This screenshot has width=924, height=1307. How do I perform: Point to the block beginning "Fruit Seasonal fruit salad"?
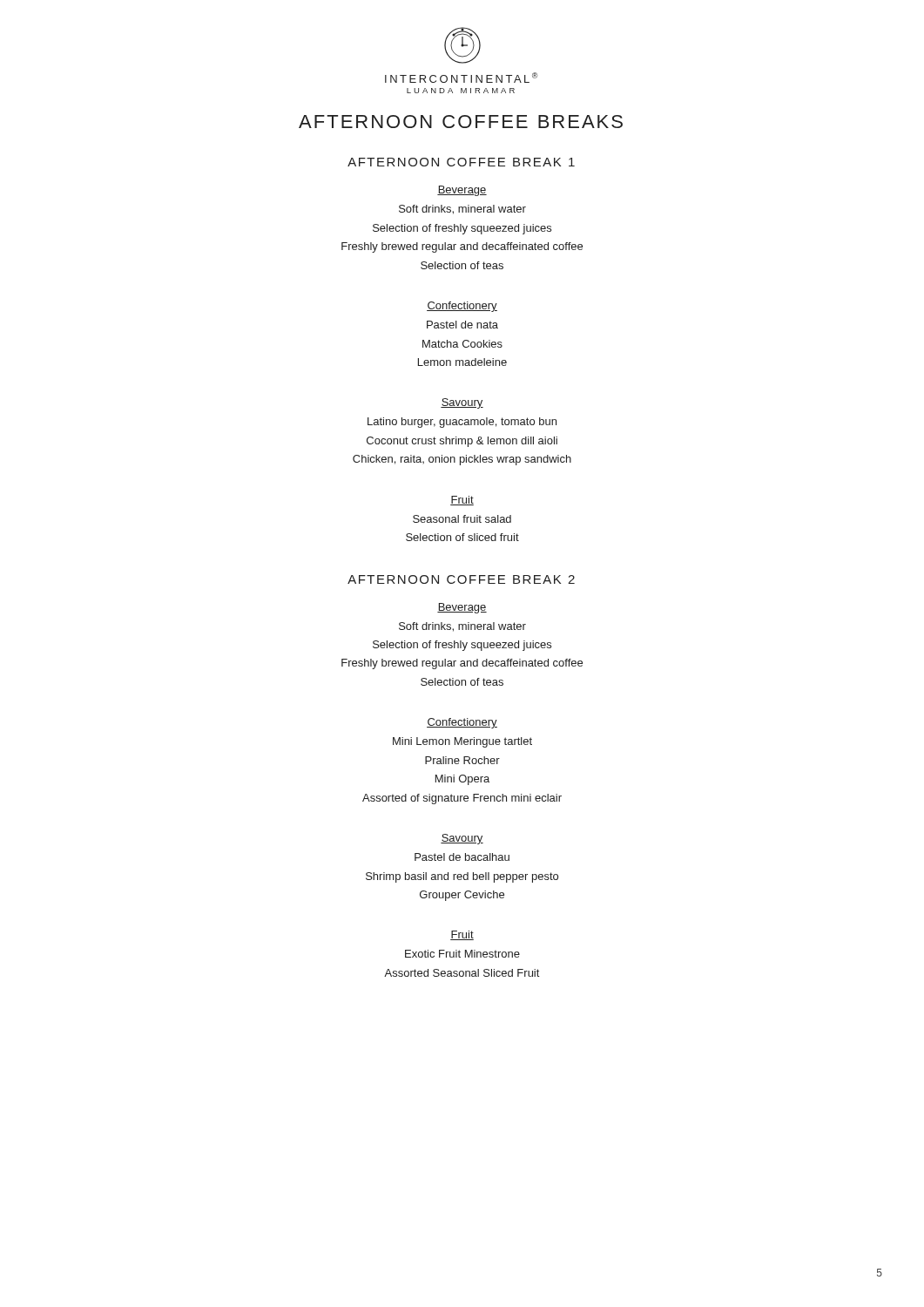(x=462, y=520)
